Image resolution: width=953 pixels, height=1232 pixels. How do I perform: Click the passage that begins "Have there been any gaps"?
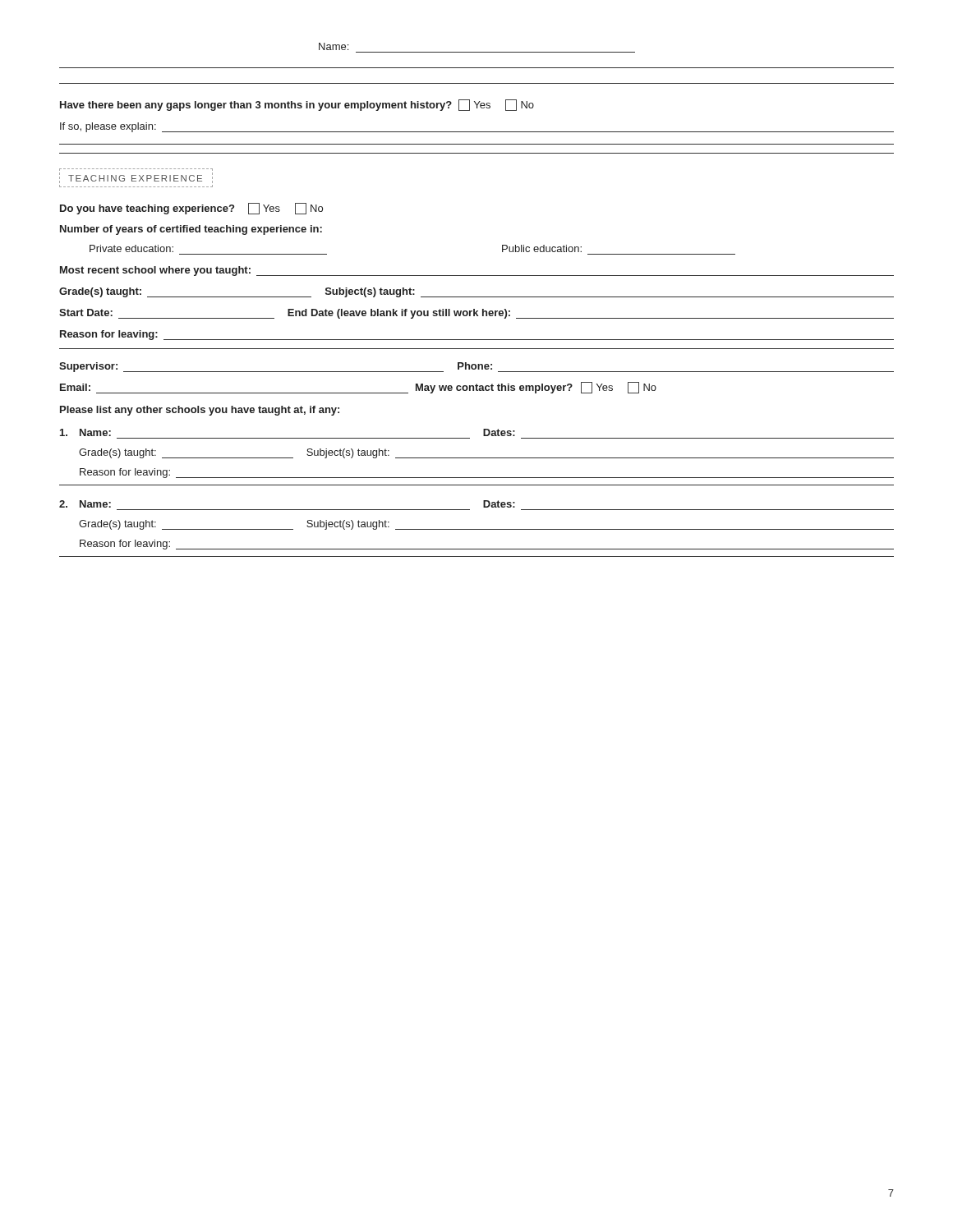point(297,105)
